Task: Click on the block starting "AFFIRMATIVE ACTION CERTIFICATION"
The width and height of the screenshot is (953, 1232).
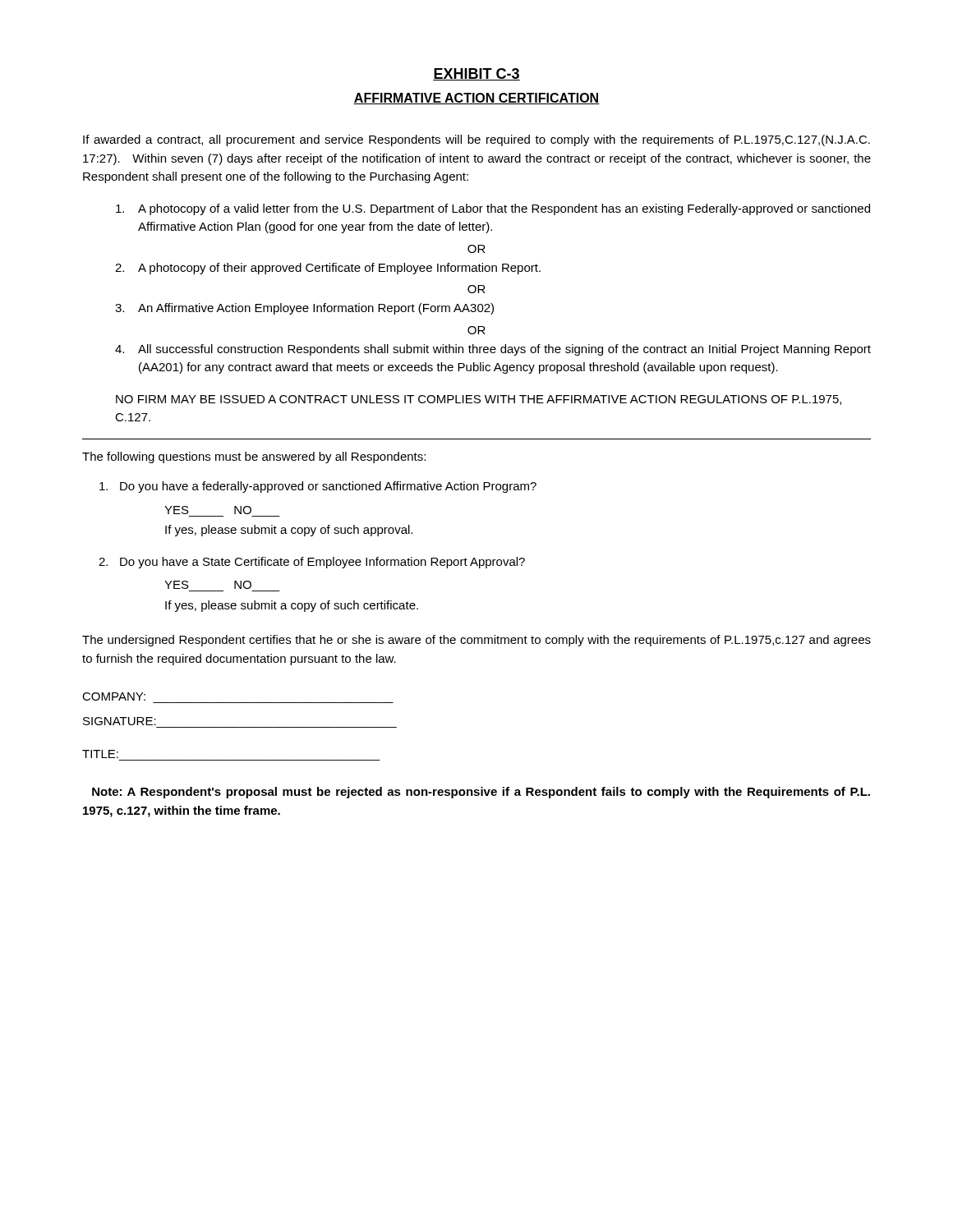Action: tap(476, 99)
